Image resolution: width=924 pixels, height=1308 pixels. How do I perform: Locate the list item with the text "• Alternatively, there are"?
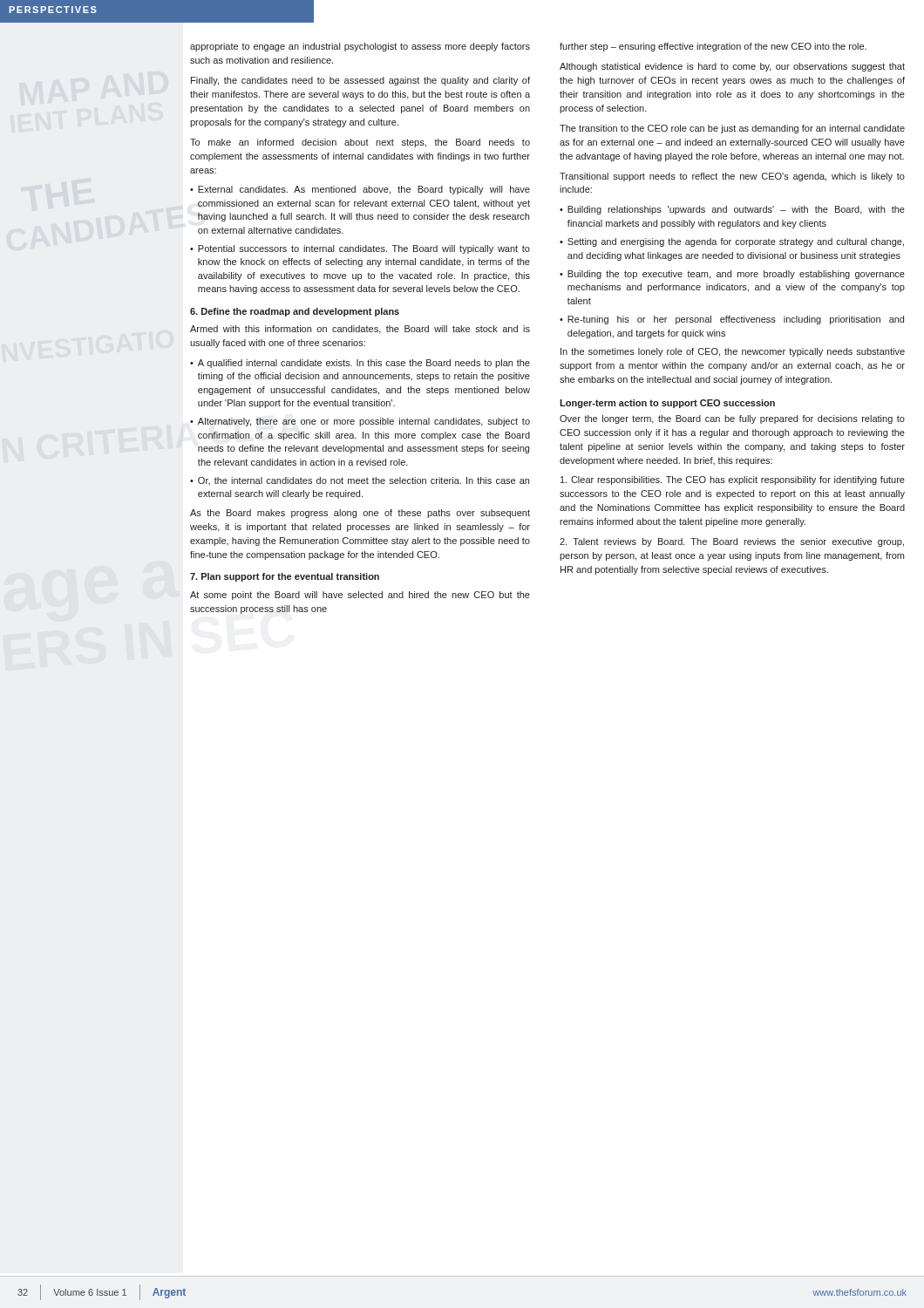360,442
